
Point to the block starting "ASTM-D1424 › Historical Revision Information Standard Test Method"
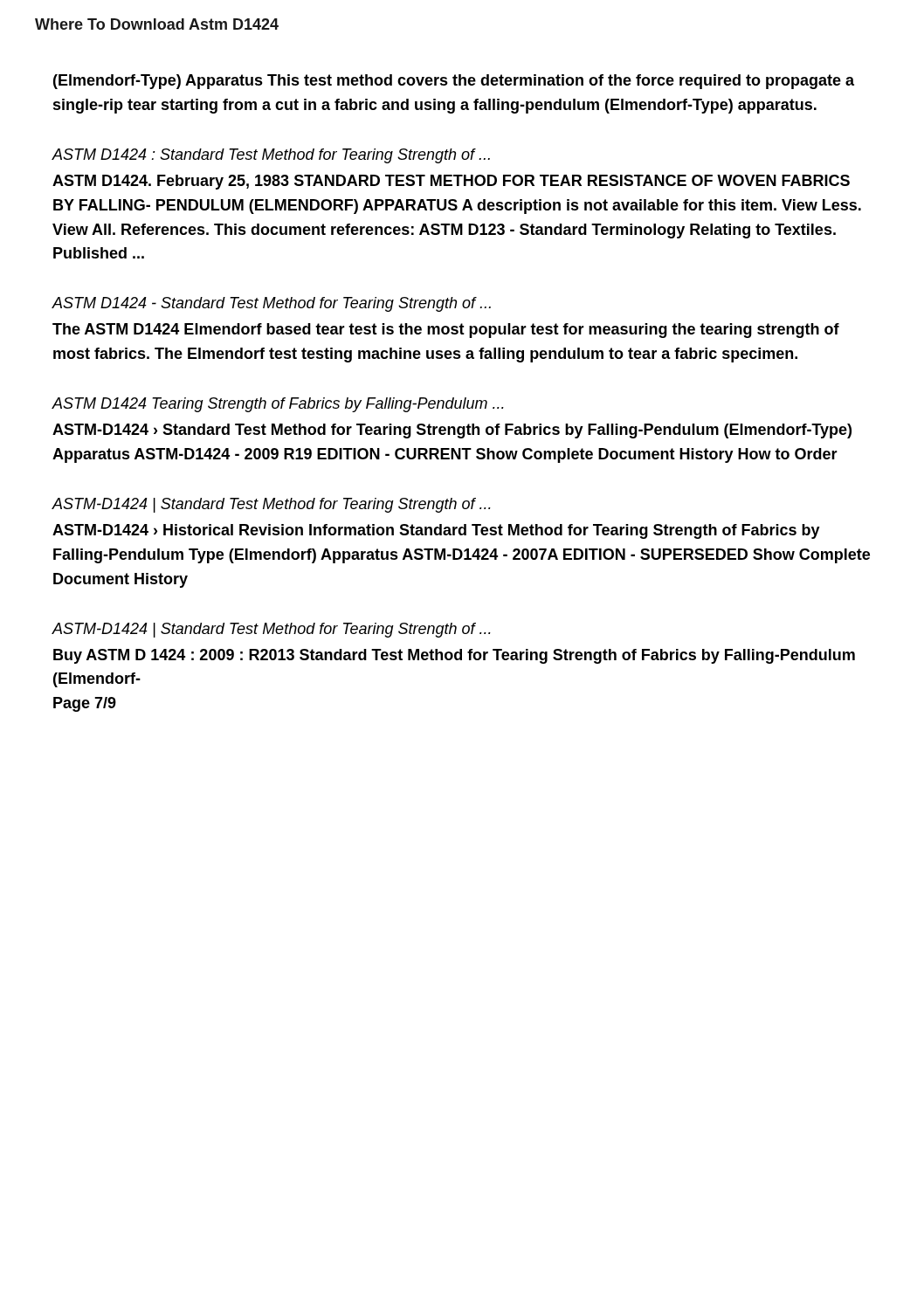(462, 555)
